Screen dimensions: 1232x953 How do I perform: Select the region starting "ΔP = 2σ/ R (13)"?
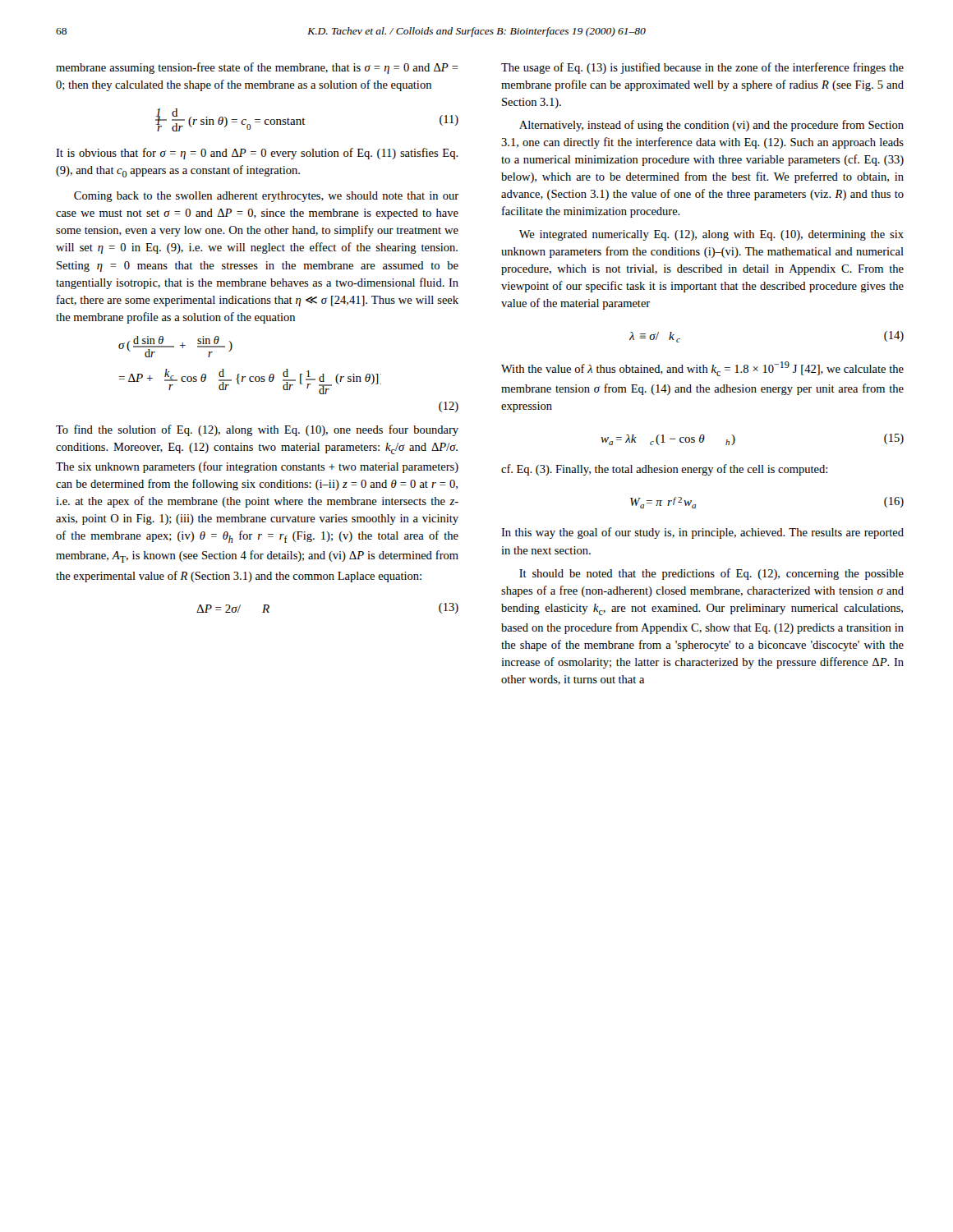[x=257, y=608]
